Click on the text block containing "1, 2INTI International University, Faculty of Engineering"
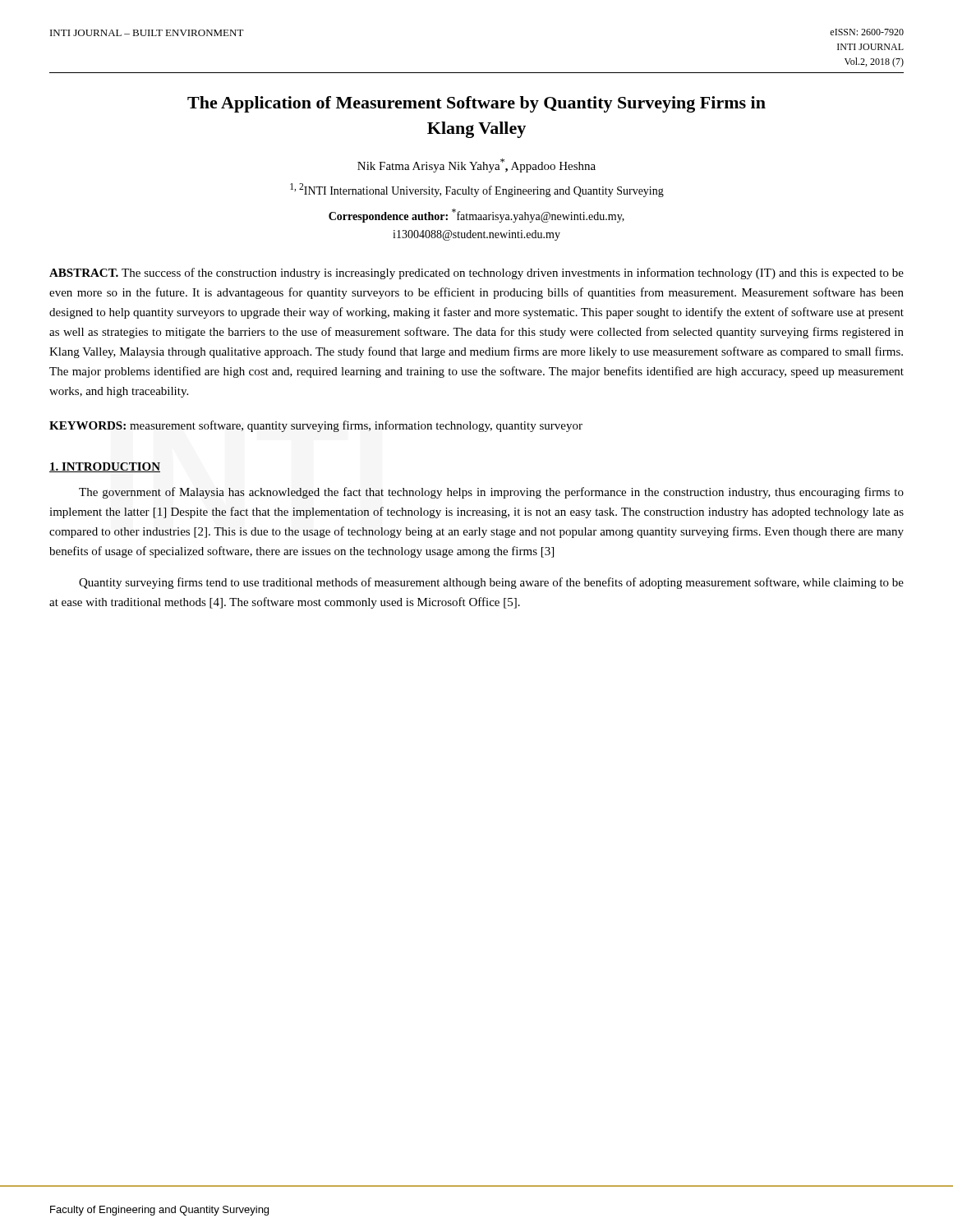The image size is (953, 1232). click(x=476, y=189)
